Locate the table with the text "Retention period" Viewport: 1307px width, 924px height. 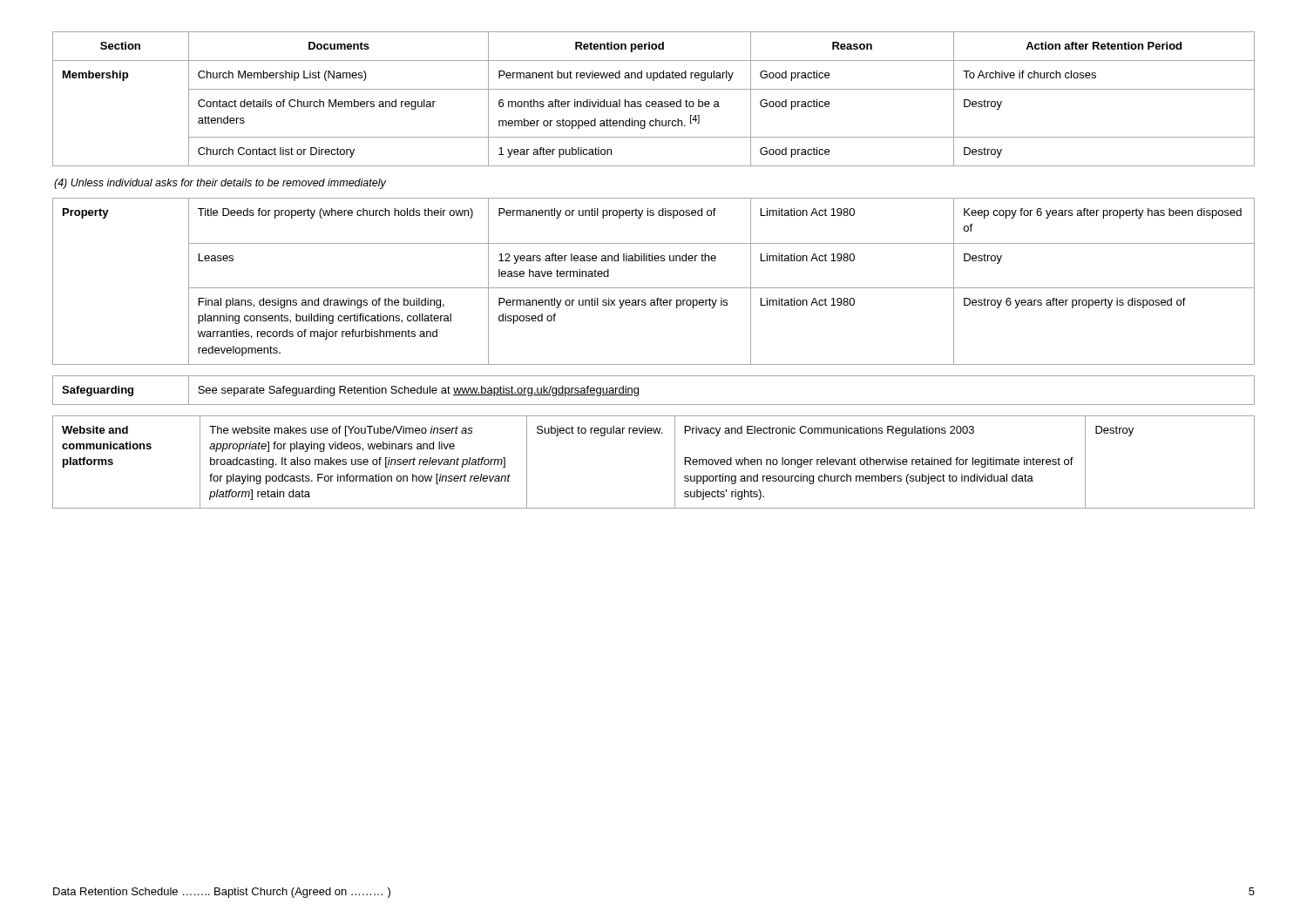(654, 99)
